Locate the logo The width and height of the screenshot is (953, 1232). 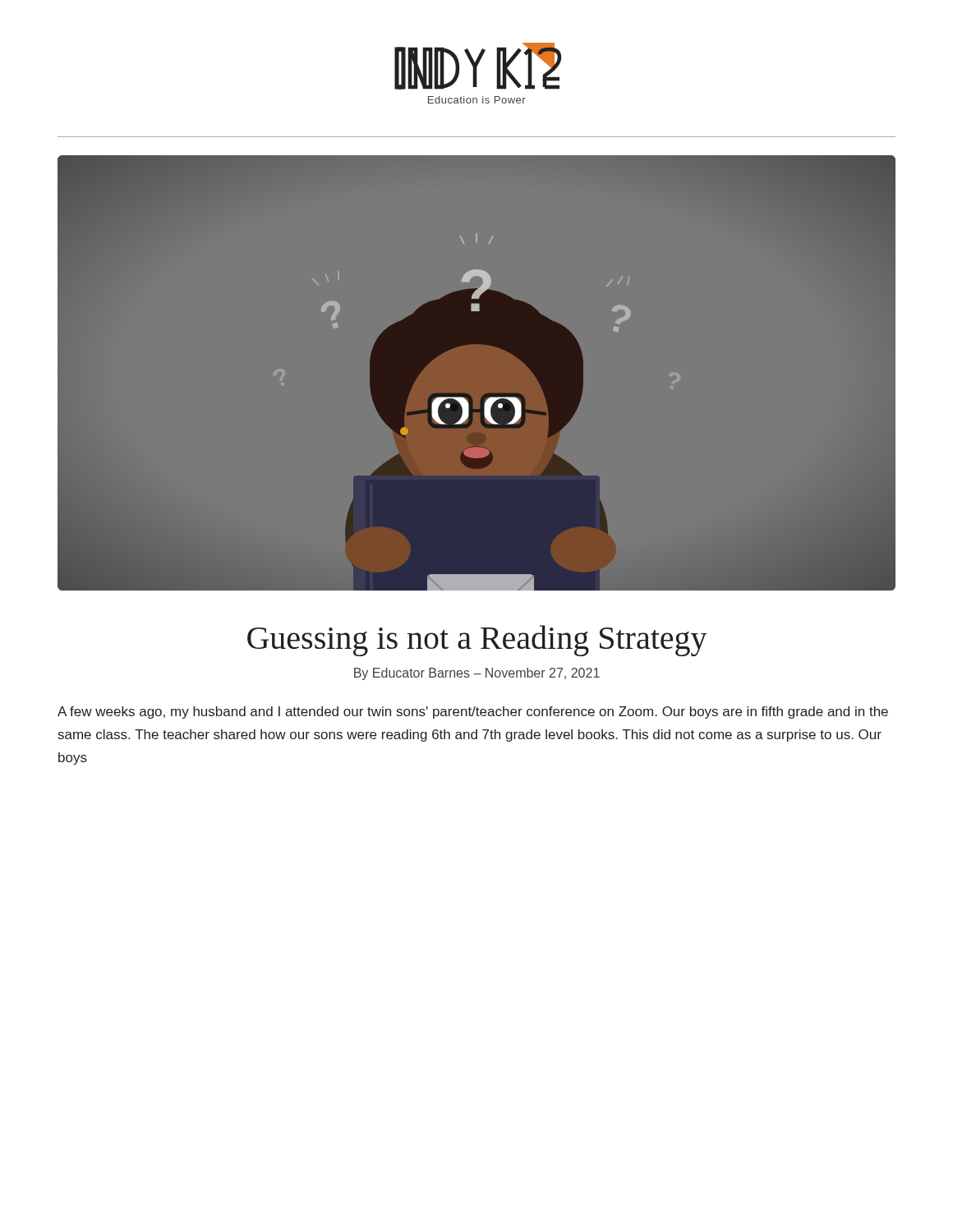click(x=476, y=76)
